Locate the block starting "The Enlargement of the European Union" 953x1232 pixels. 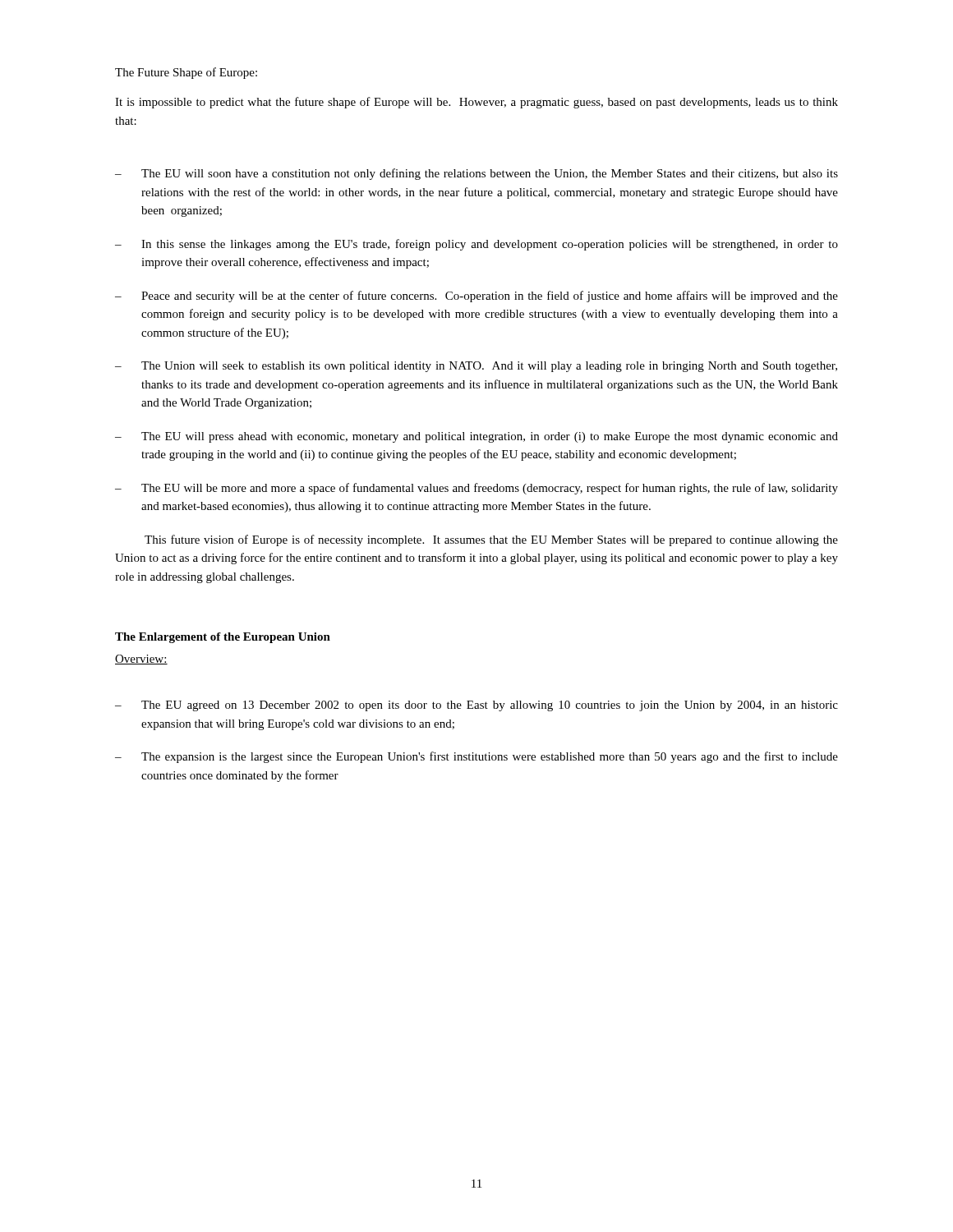point(223,637)
